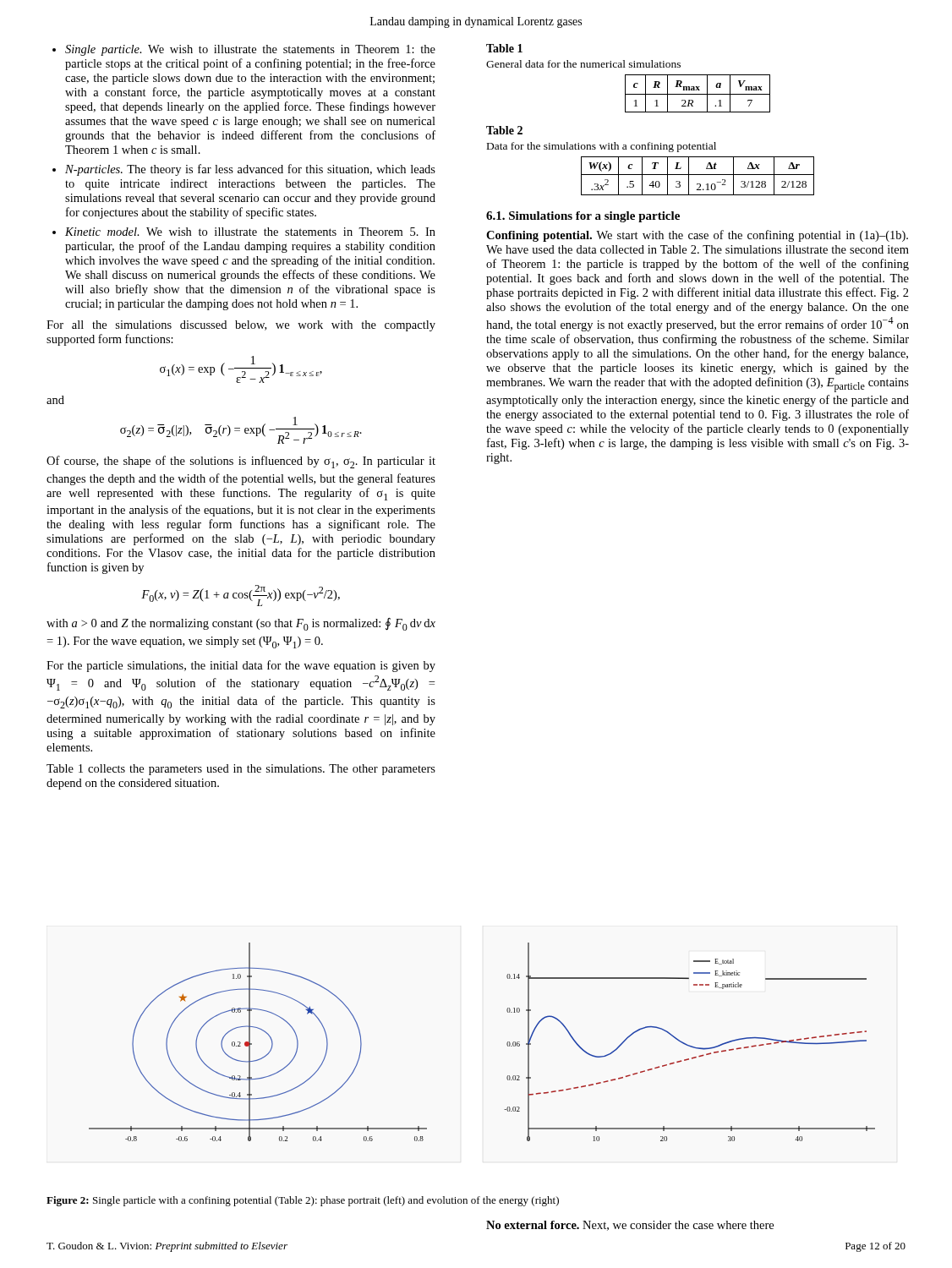952x1268 pixels.
Task: Point to the text starting "σ2(z) = σ̅2(|z|), σ̅2(r) ="
Action: tap(241, 430)
